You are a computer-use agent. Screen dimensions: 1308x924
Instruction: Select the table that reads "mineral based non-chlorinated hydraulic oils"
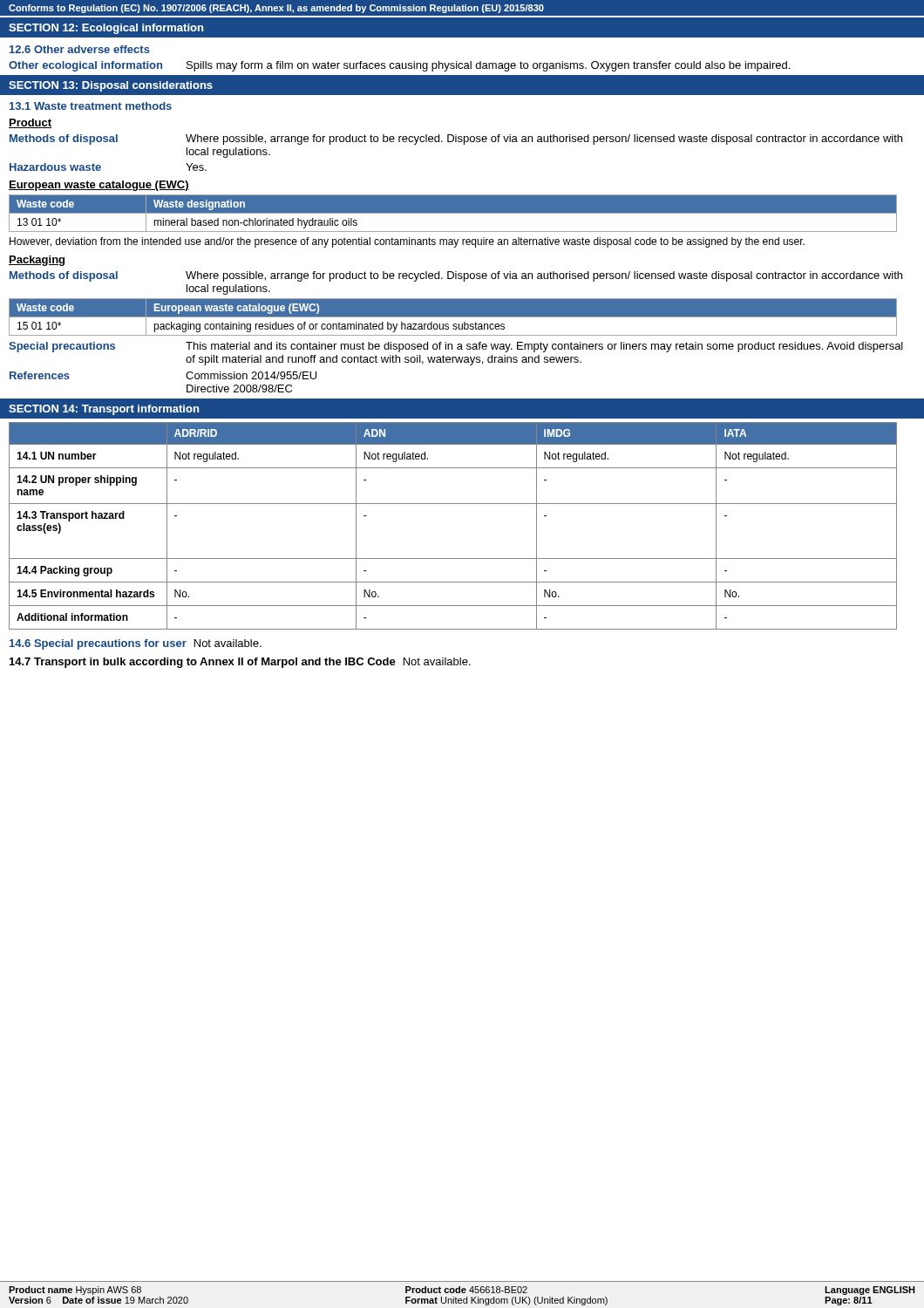tap(462, 213)
